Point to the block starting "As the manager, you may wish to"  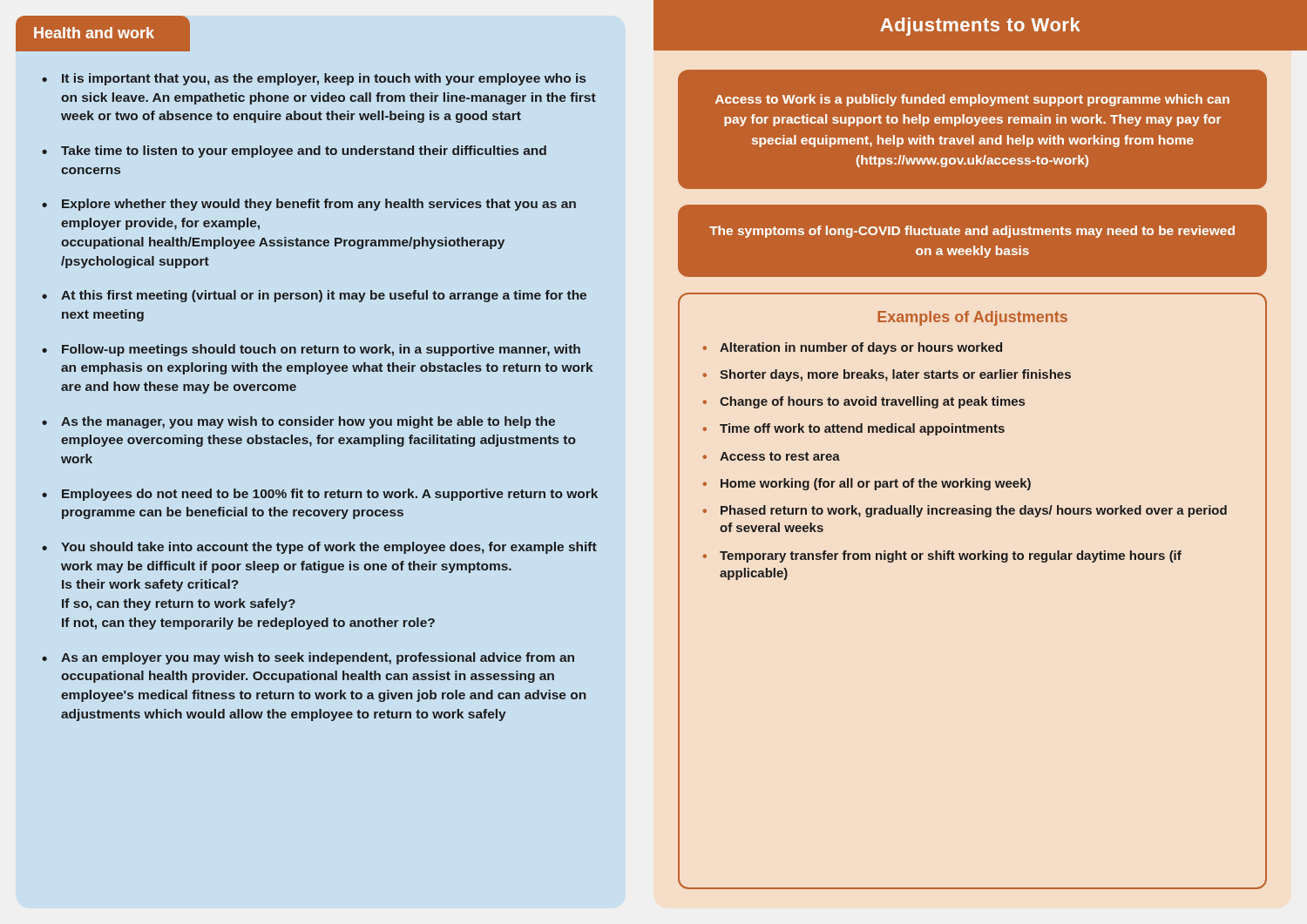(318, 440)
